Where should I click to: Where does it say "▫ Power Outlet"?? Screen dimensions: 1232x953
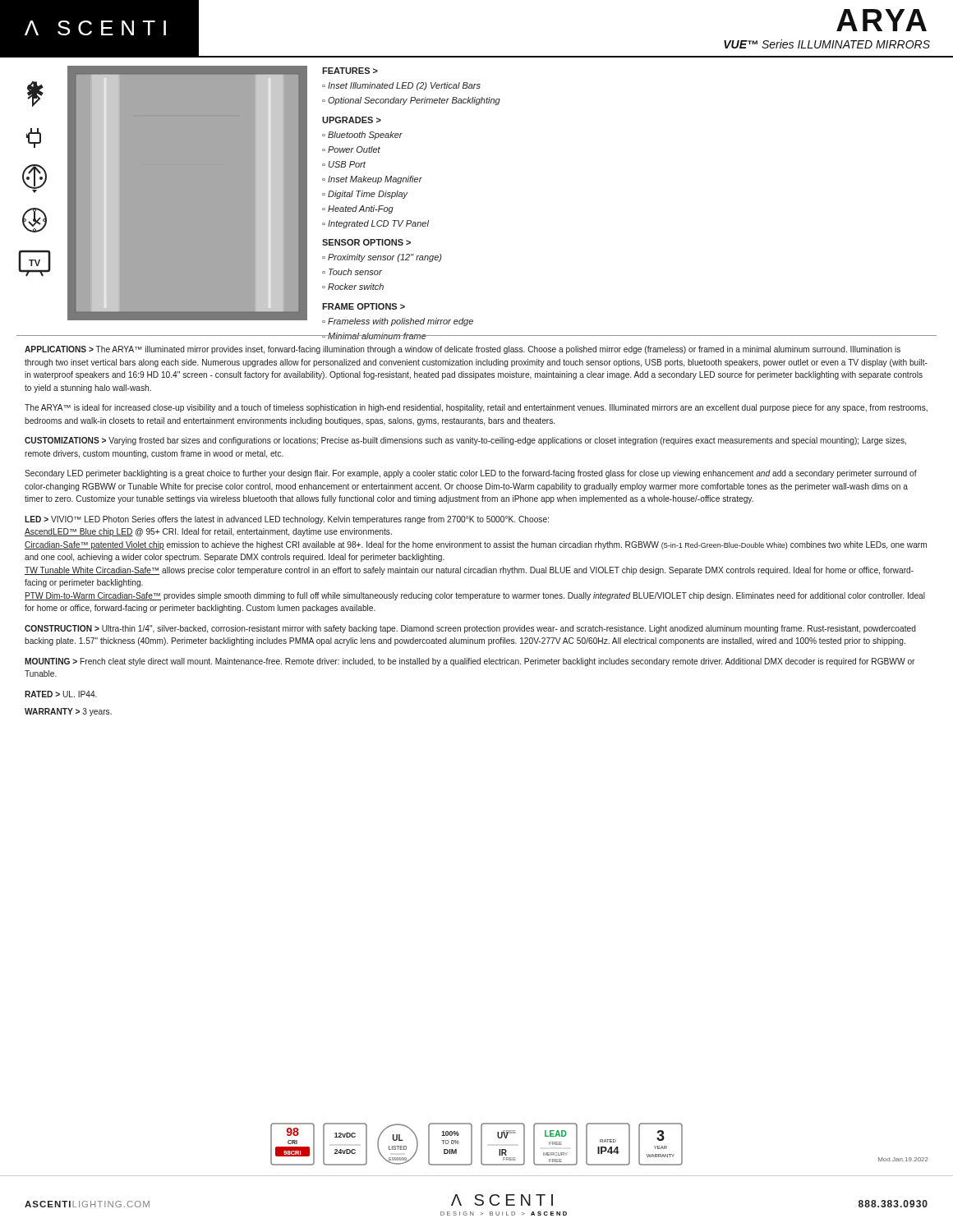pos(351,149)
